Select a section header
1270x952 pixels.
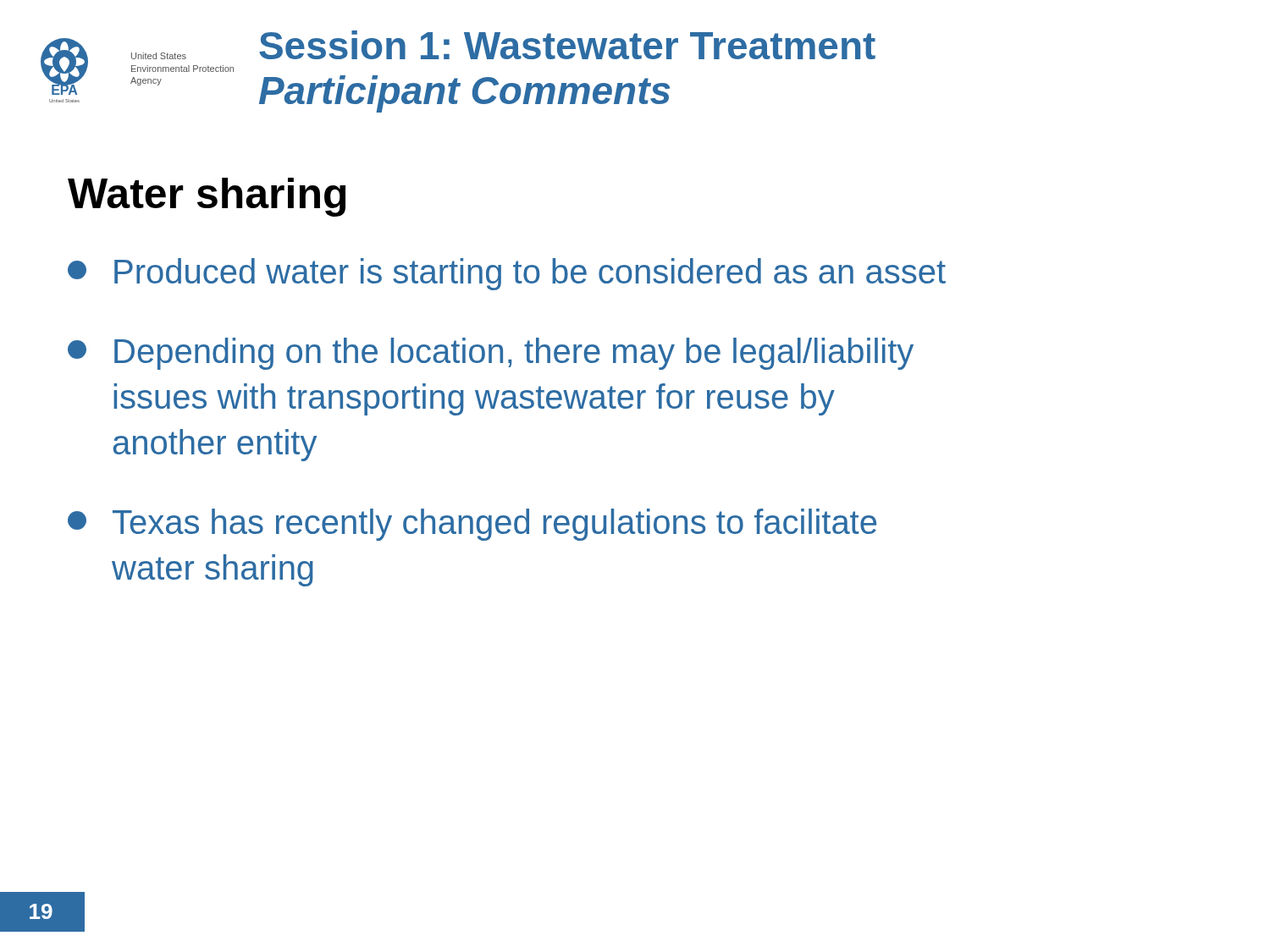pyautogui.click(x=208, y=194)
